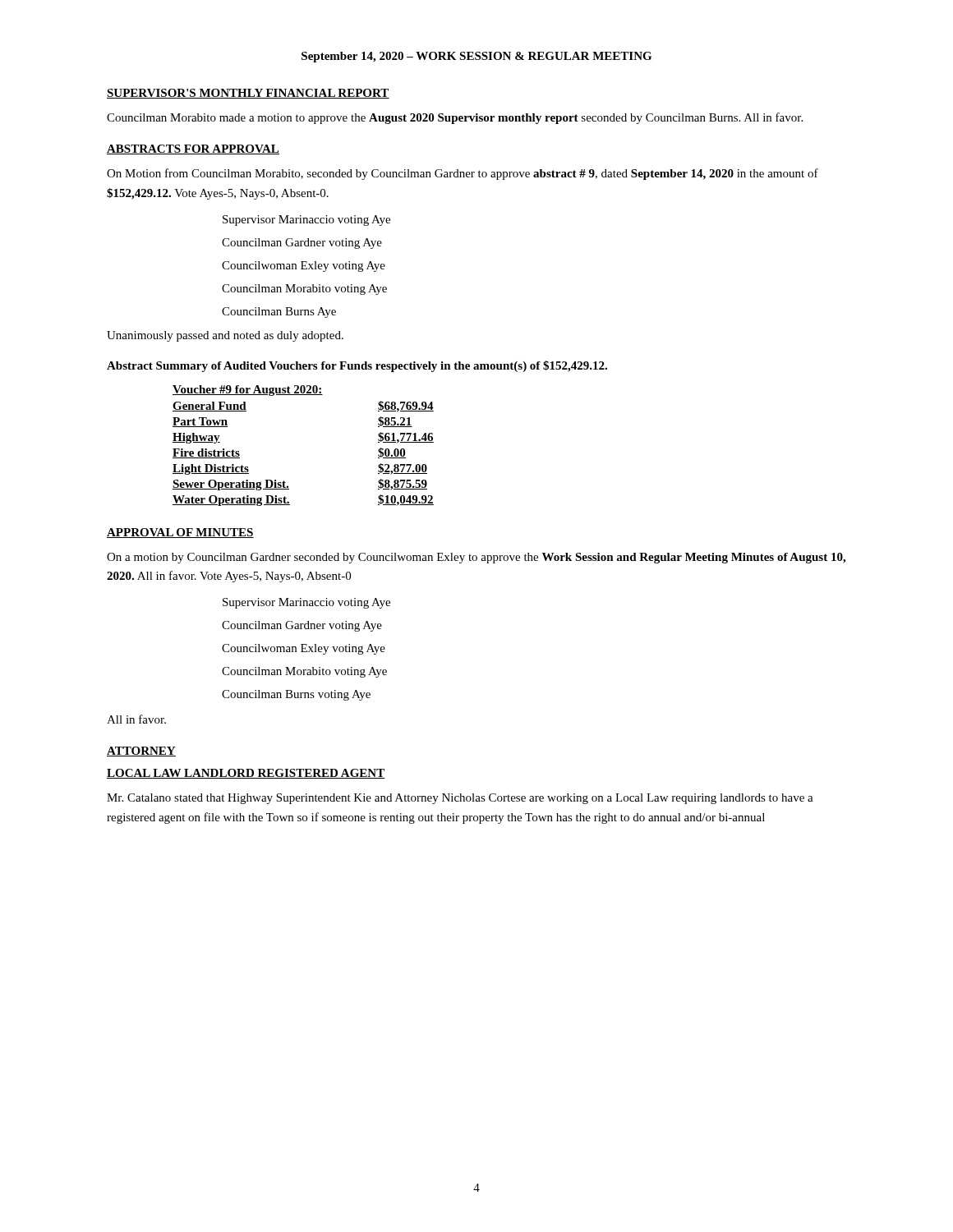Select the region starting "Mr. Catalano stated that Highway Superintendent Kie and"
The image size is (953, 1232).
point(460,807)
